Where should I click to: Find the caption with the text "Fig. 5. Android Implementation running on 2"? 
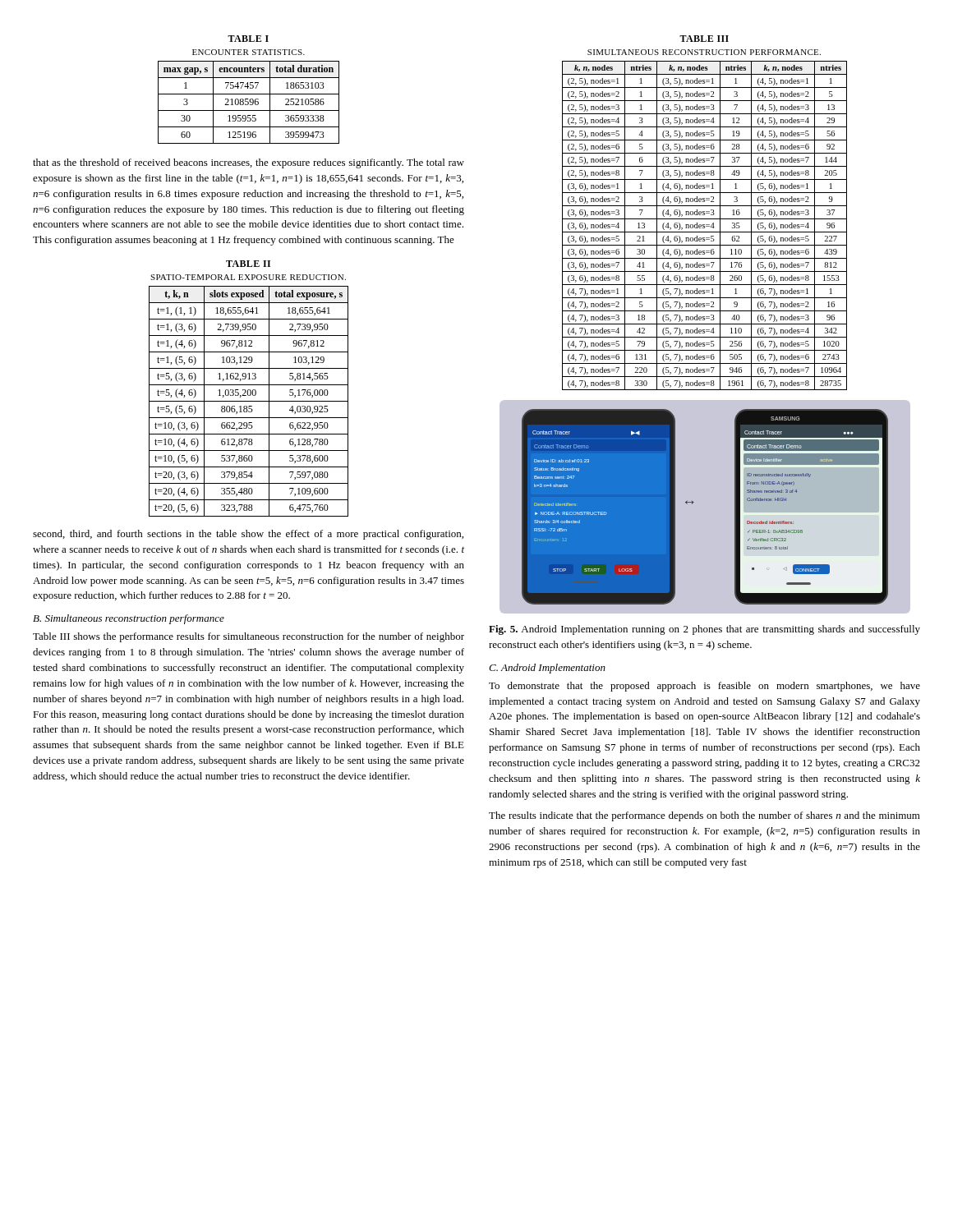[x=704, y=637]
